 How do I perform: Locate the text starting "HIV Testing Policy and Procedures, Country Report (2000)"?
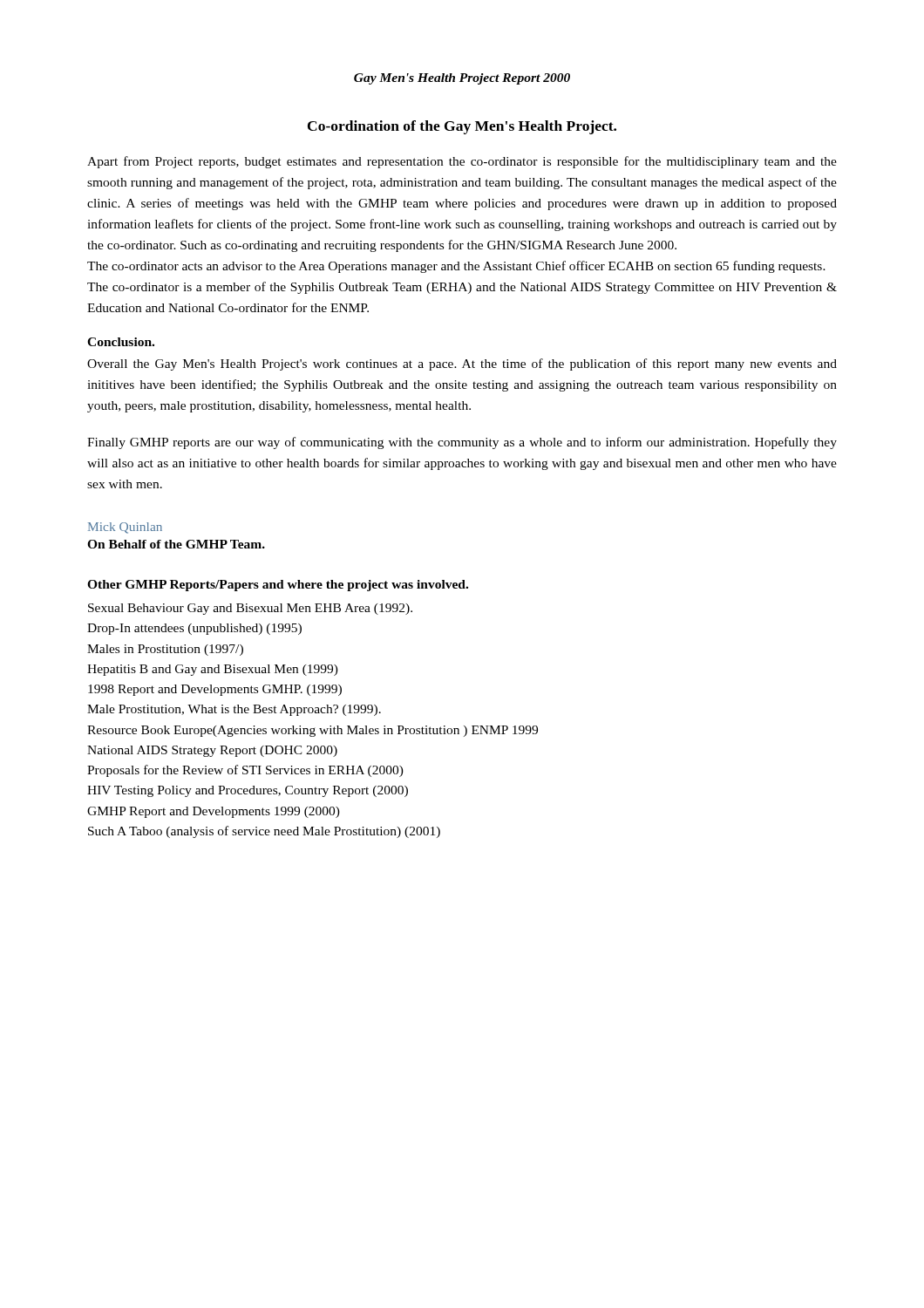pos(248,790)
